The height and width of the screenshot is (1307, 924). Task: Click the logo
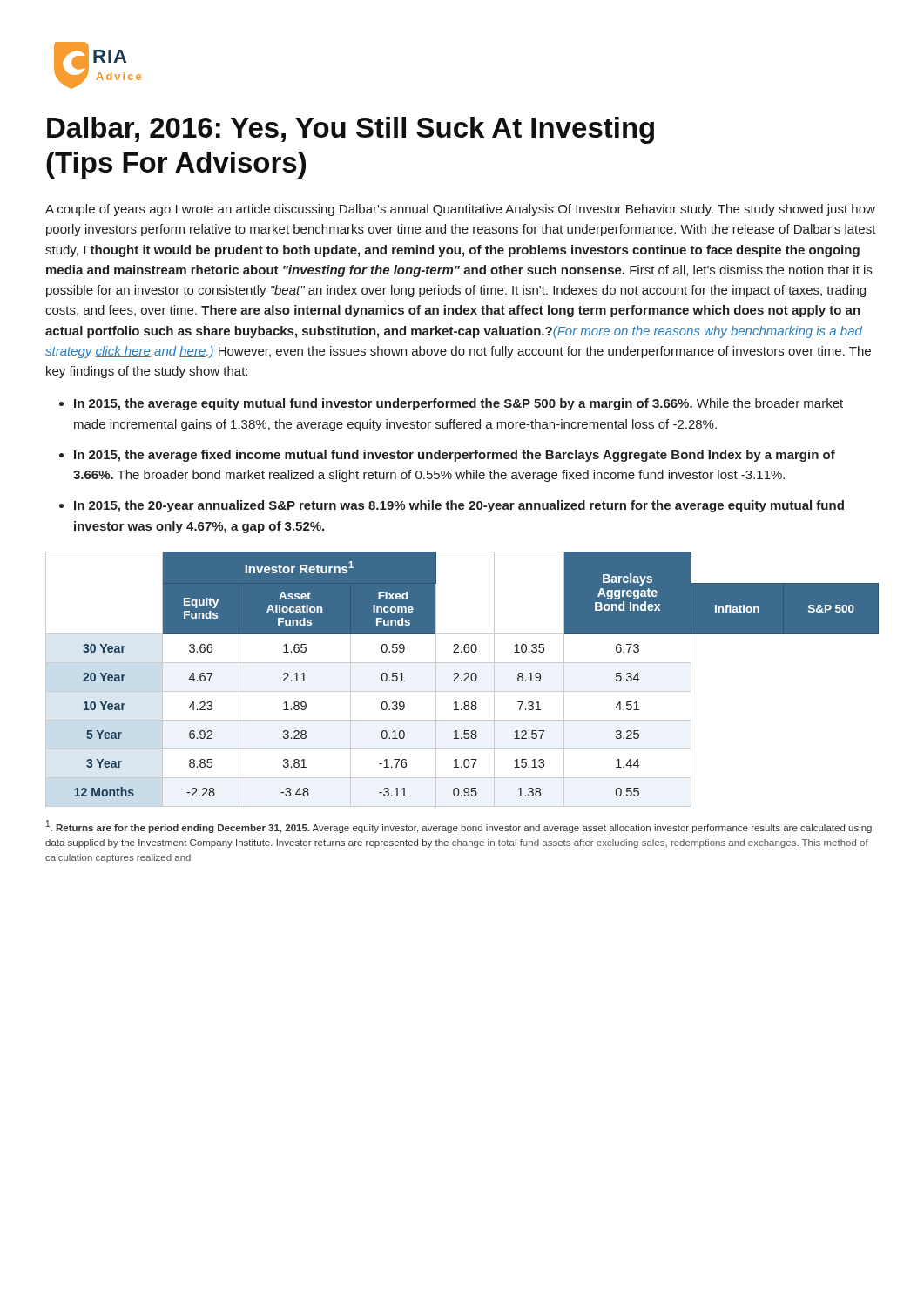coord(462,66)
